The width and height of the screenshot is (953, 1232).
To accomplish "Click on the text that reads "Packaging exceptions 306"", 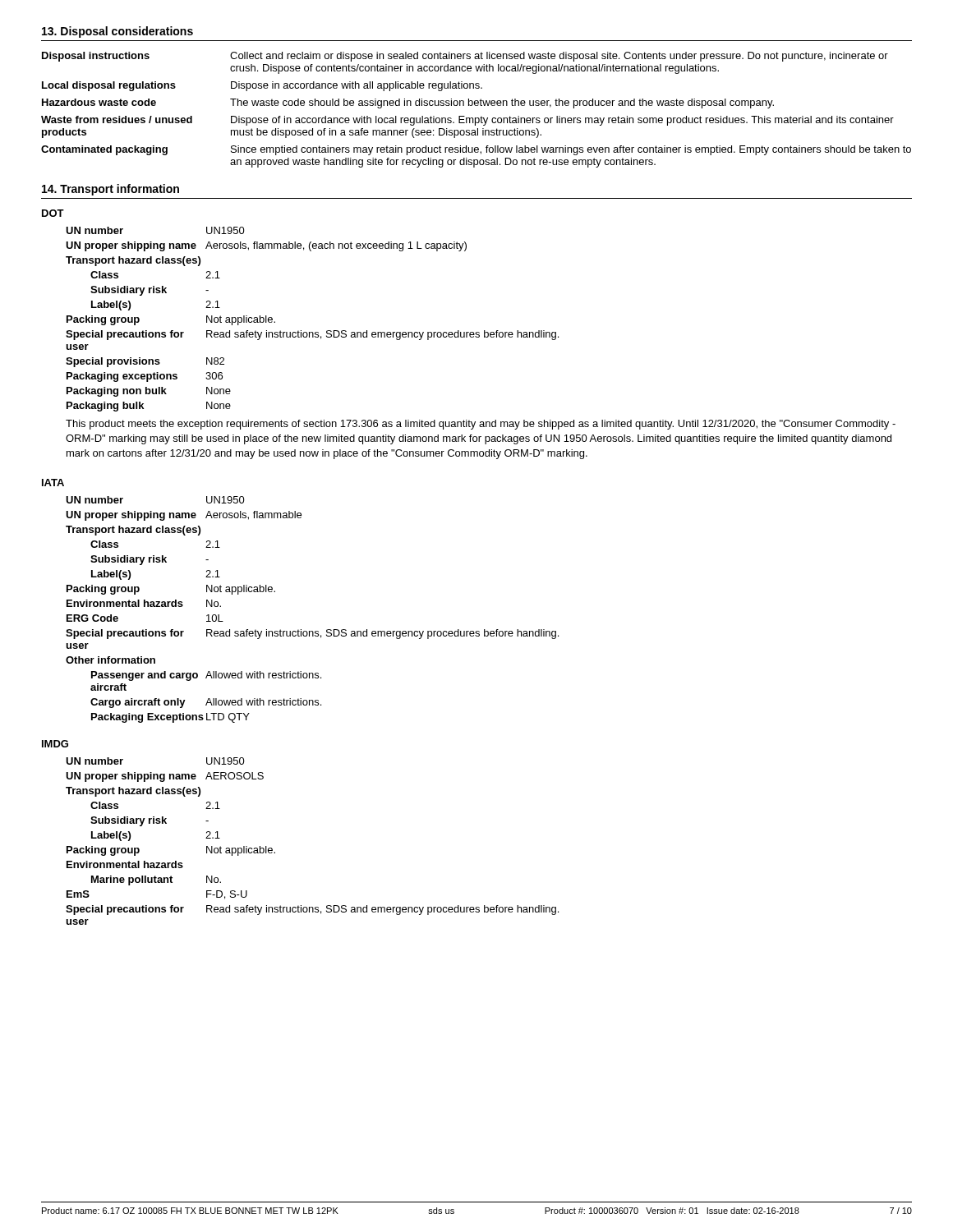I will pyautogui.click(x=145, y=377).
